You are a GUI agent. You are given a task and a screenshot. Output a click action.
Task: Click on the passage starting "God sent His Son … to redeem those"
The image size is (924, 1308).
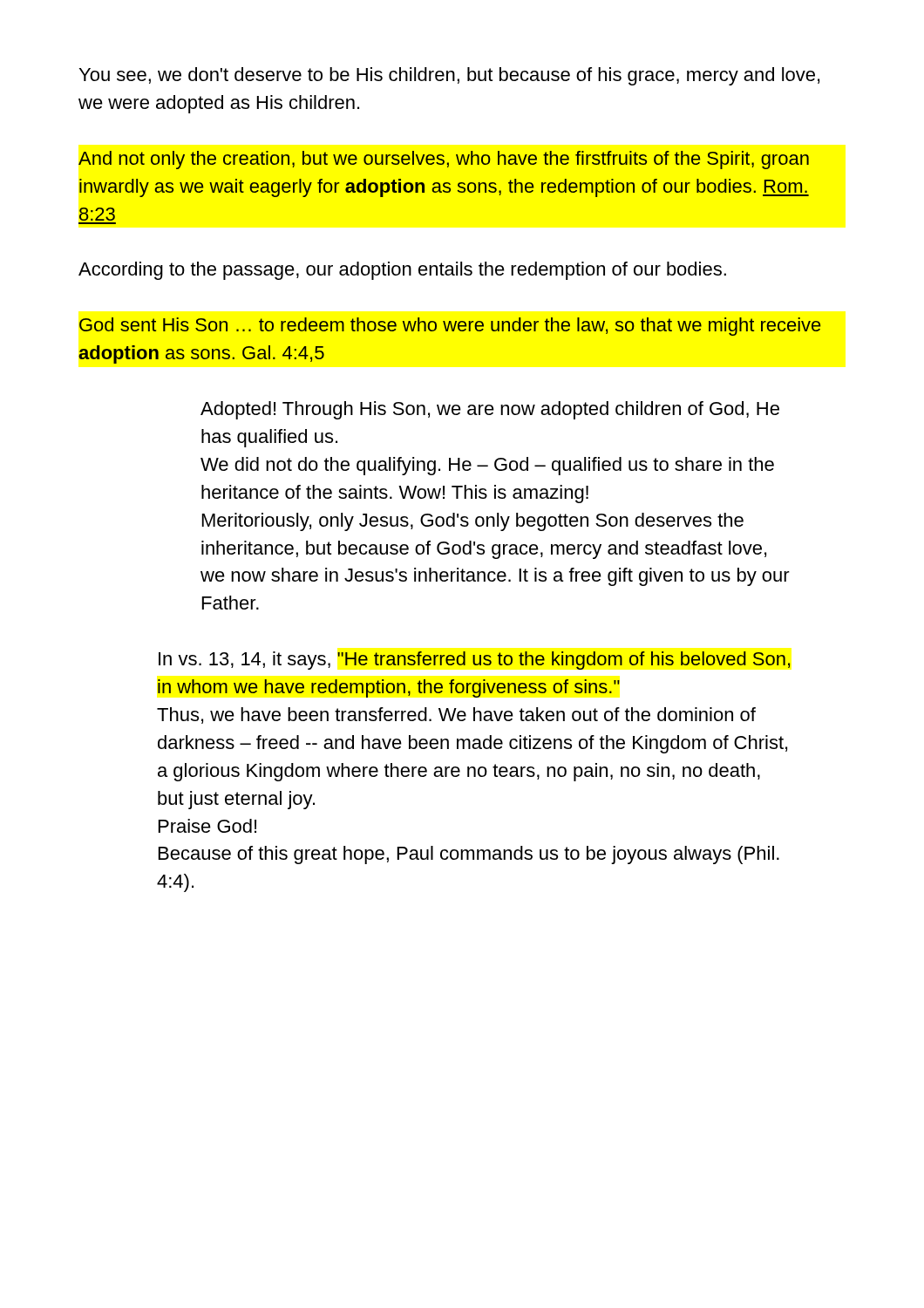[x=450, y=339]
